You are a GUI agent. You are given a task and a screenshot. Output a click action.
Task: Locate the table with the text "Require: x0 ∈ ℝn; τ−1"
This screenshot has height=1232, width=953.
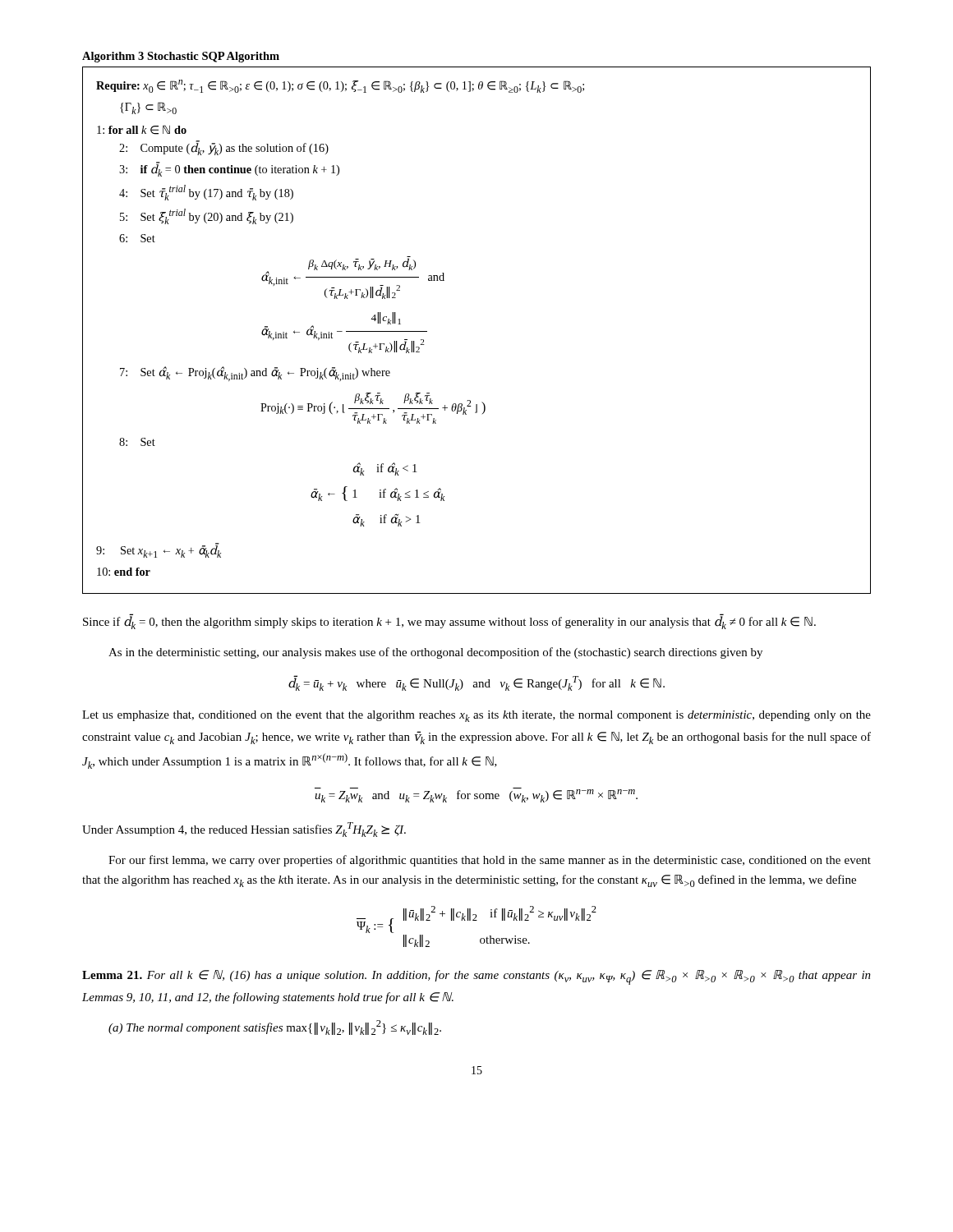[476, 330]
